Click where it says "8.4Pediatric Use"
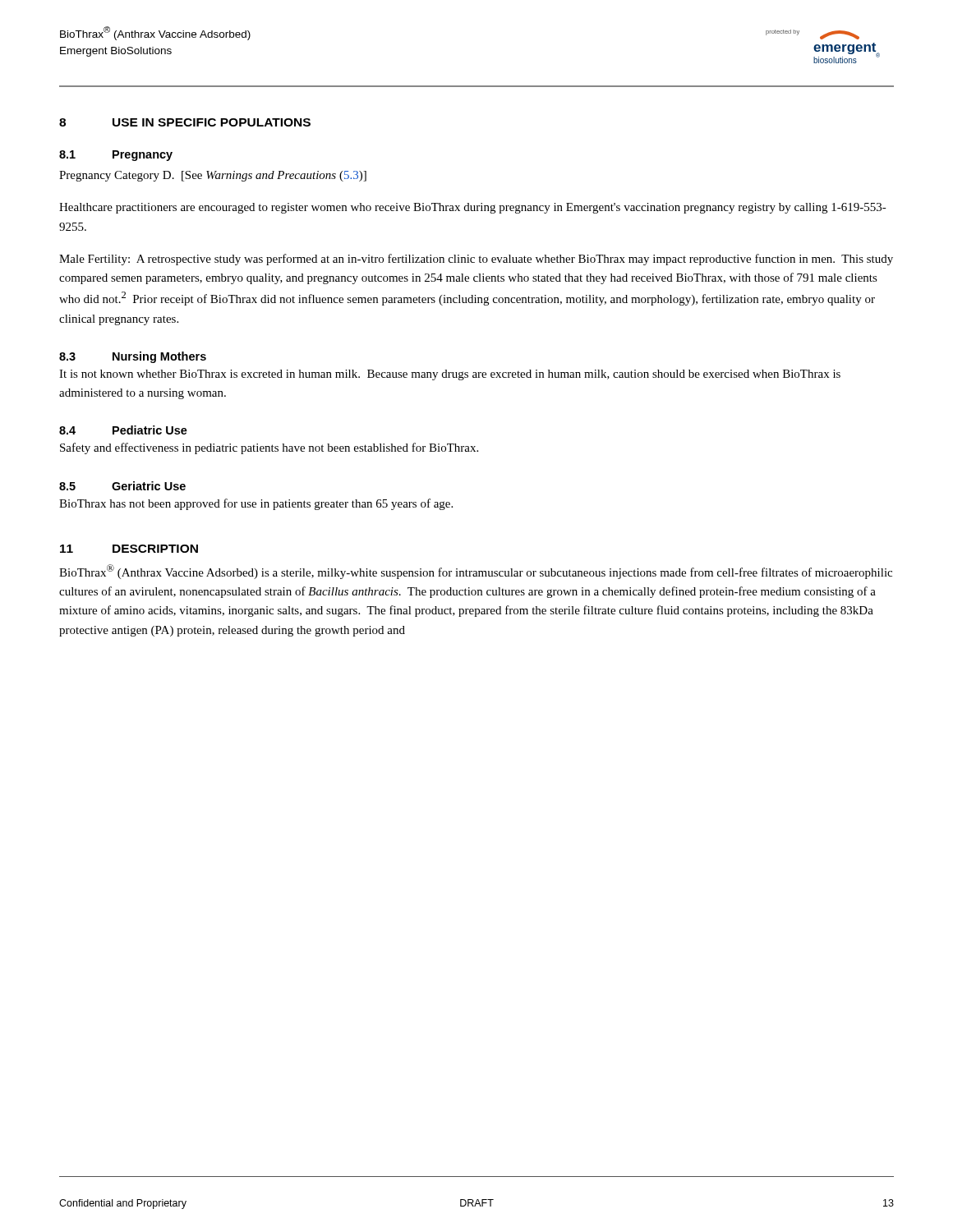Image resolution: width=953 pixels, height=1232 pixels. click(123, 430)
